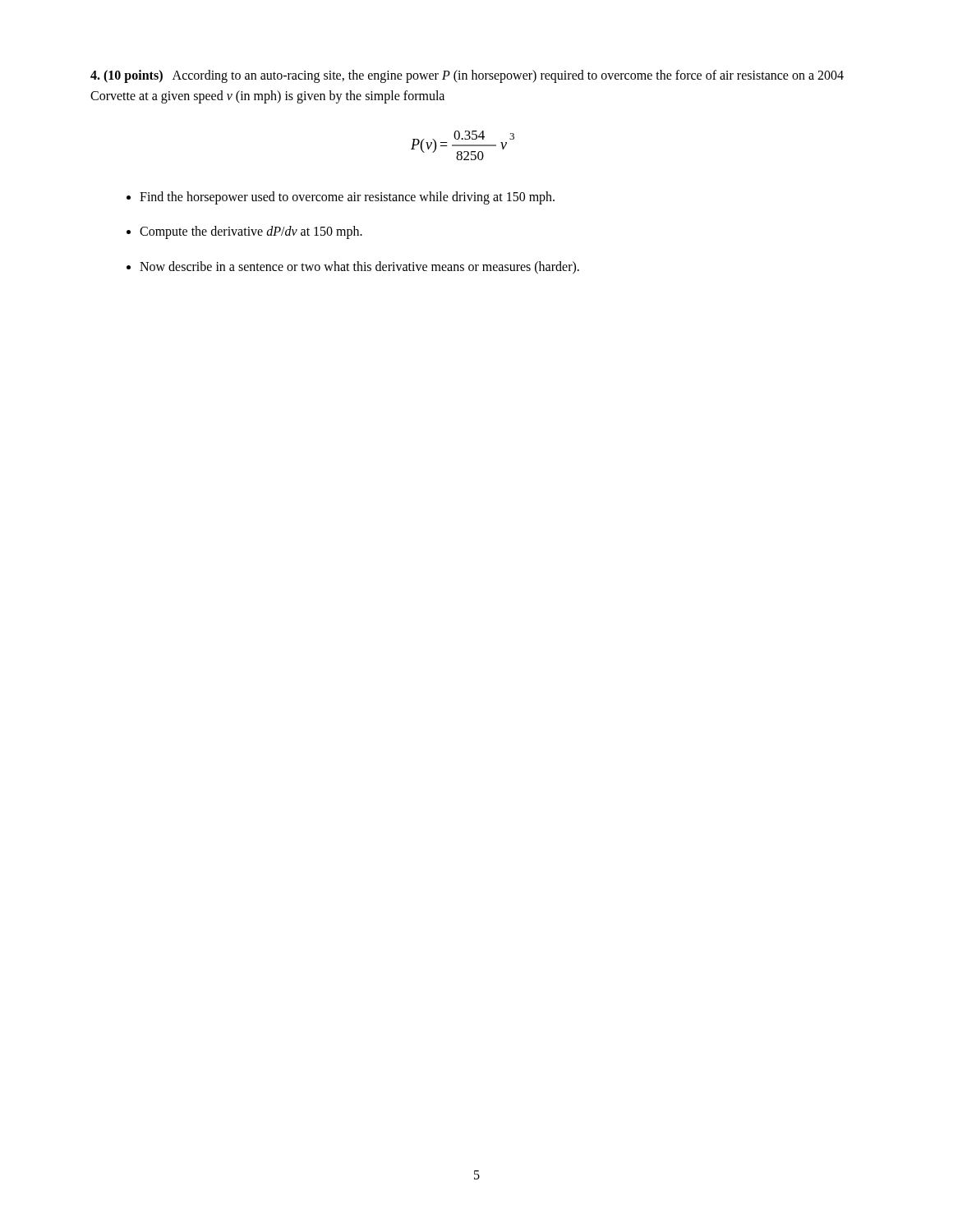Select the list item containing "Find the horsepower"
This screenshot has height=1232, width=953.
click(x=348, y=196)
